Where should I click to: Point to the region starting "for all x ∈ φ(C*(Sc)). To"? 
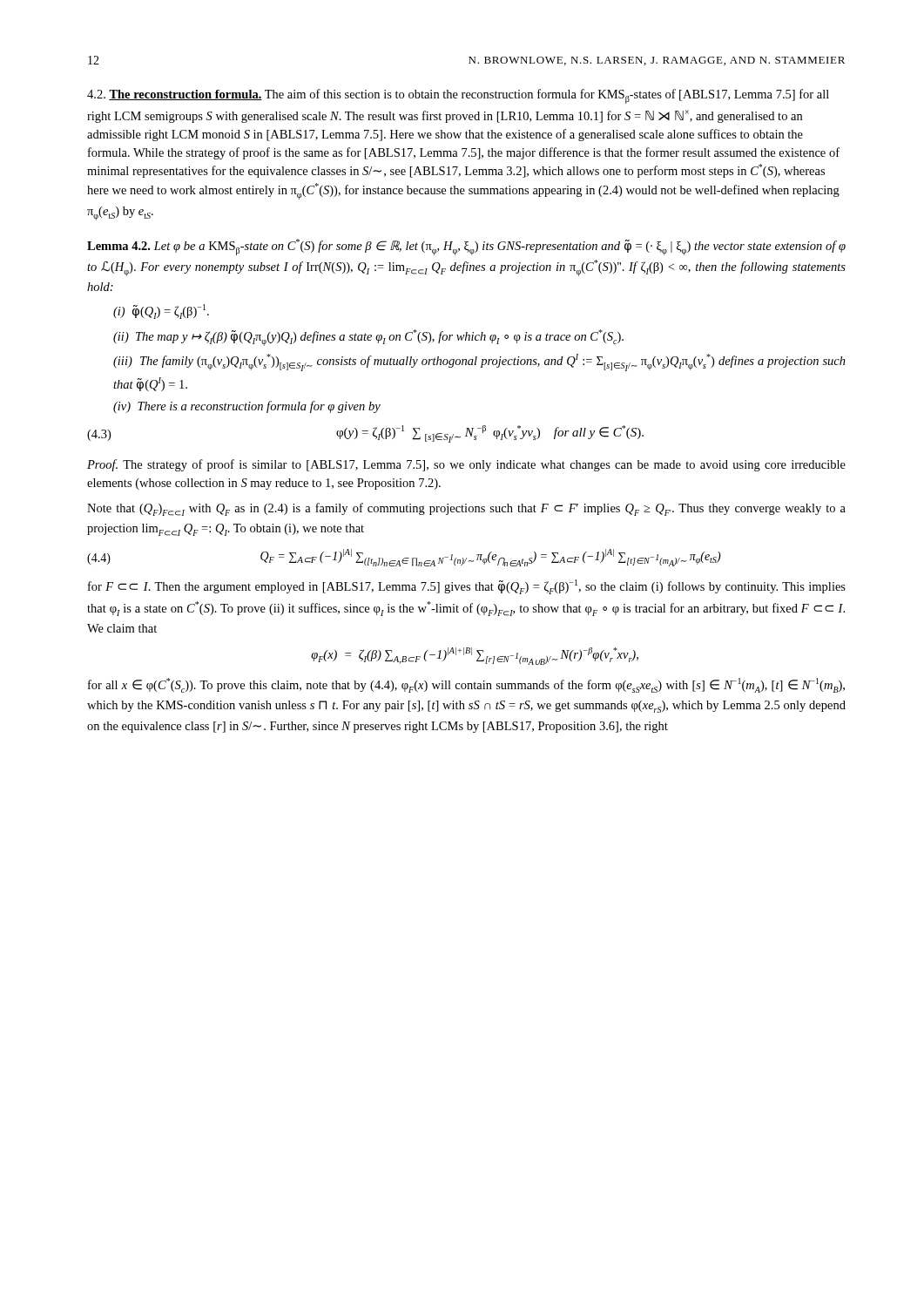coord(466,705)
